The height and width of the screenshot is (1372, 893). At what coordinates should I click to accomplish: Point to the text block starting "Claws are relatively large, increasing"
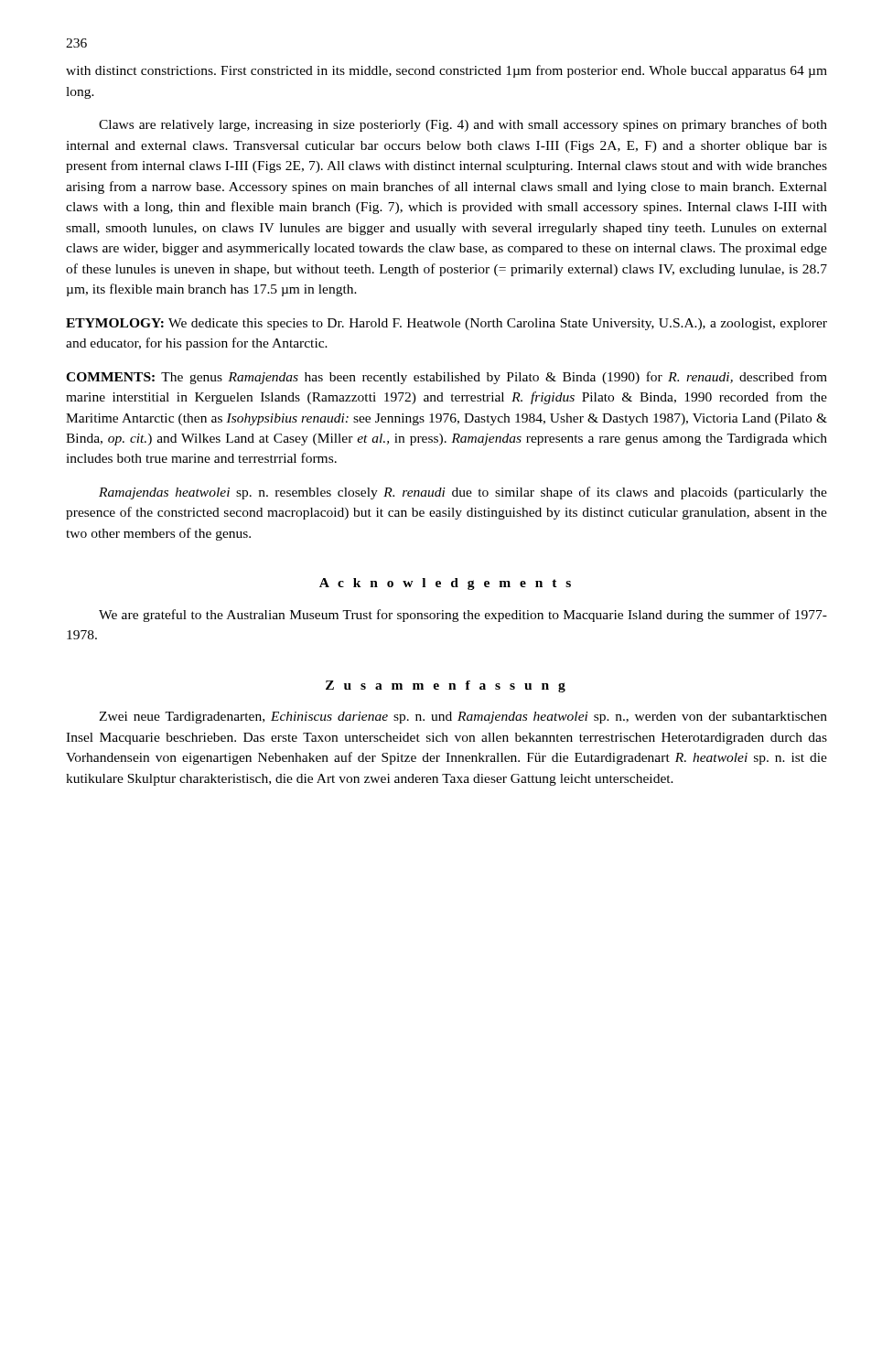pos(446,206)
